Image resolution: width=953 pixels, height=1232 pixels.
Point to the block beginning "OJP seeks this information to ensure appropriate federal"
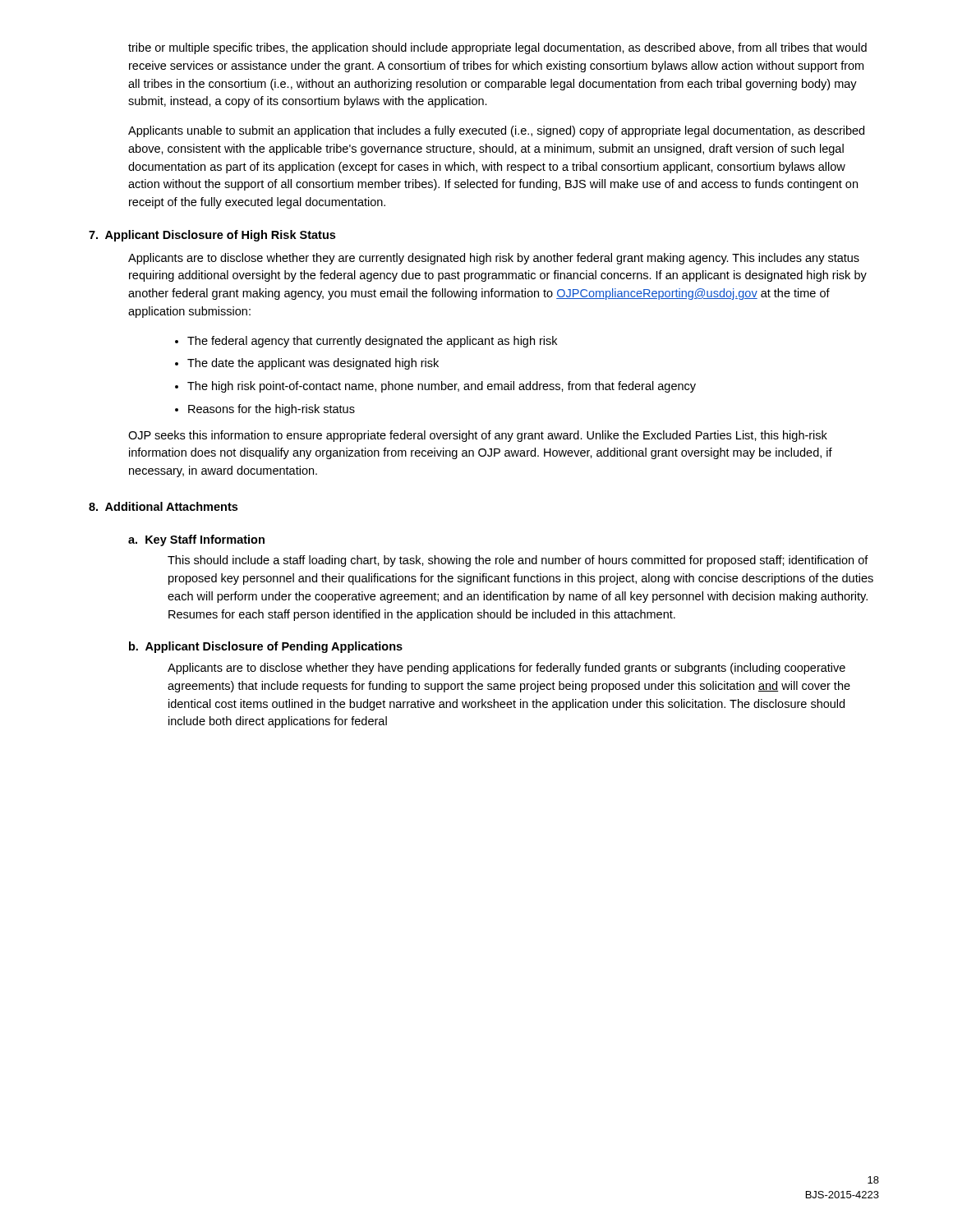(x=504, y=453)
